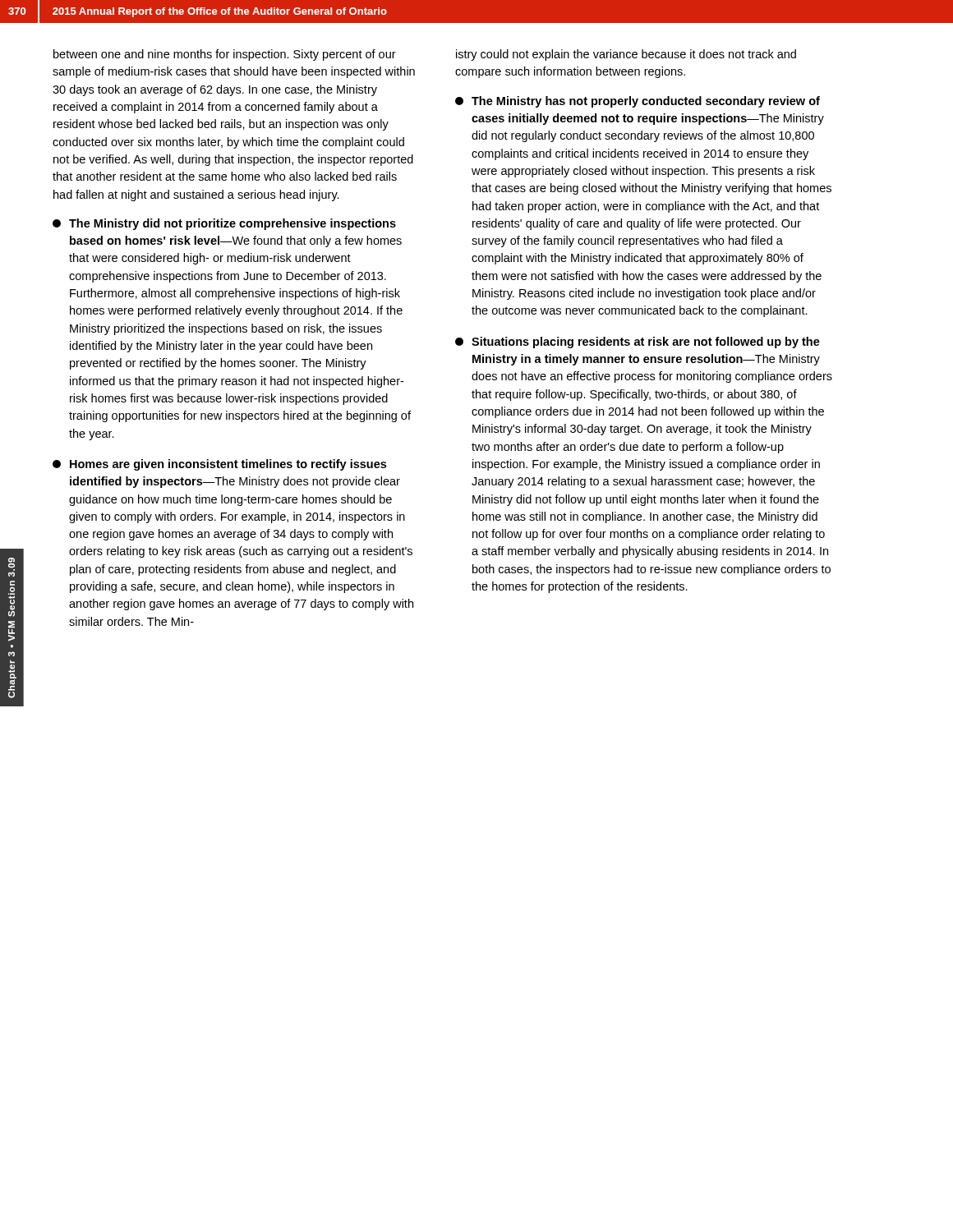
Task: Locate the passage starting "istry could not explain the variance"
Action: pos(626,63)
